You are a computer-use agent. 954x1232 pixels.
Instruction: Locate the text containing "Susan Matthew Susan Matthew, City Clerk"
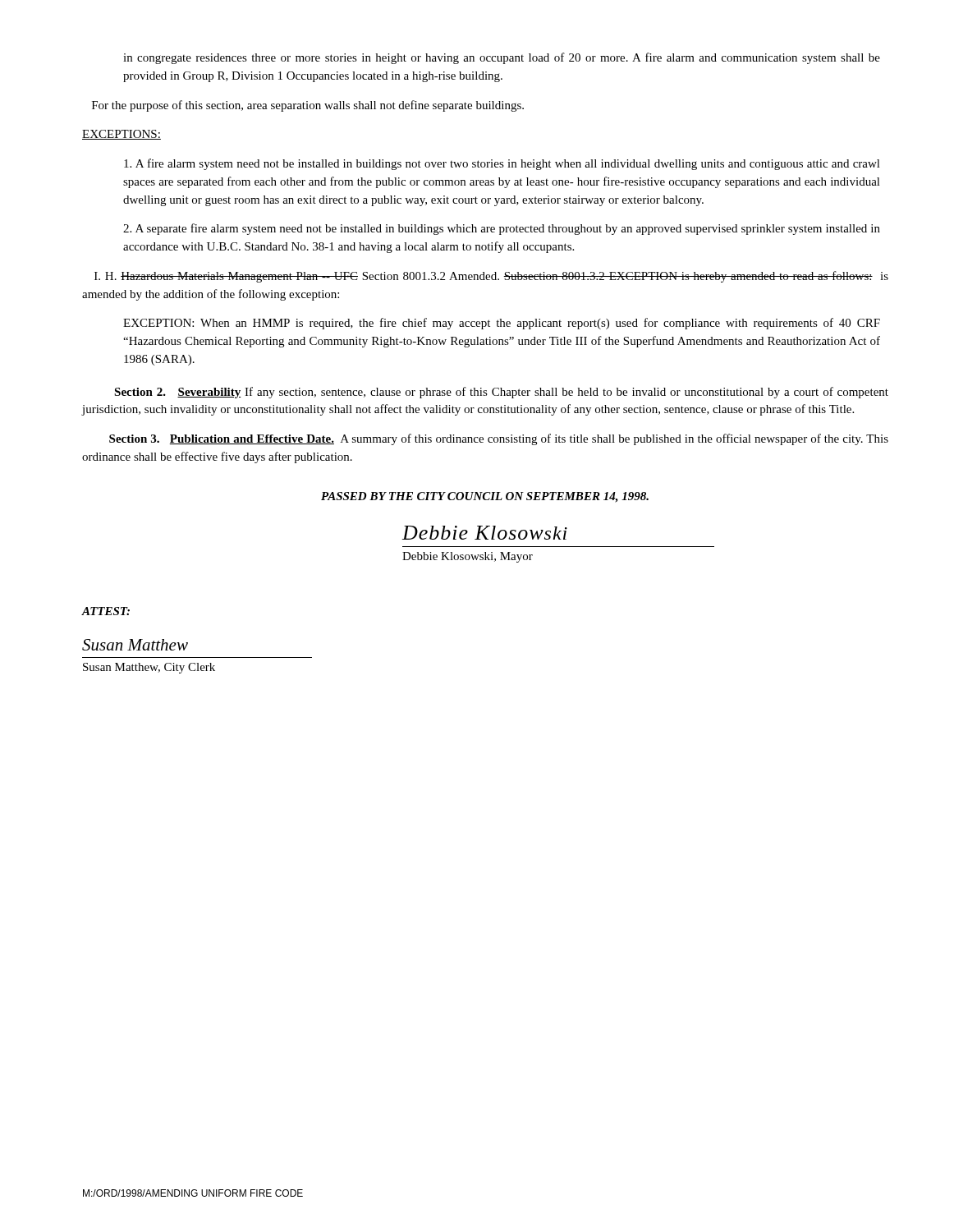coord(135,645)
